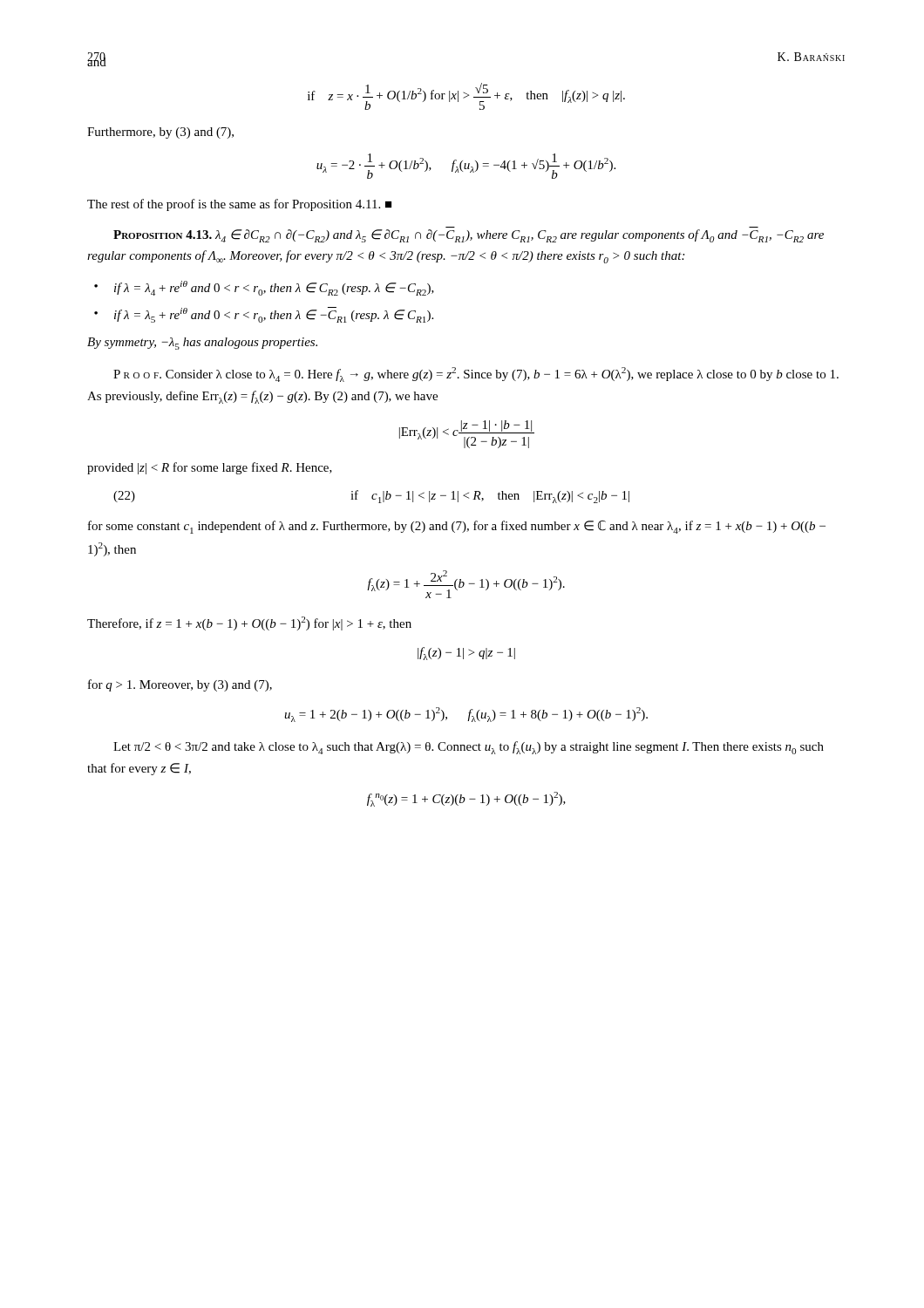Locate the block of text that opens with "The rest of the proof is"

click(x=239, y=205)
